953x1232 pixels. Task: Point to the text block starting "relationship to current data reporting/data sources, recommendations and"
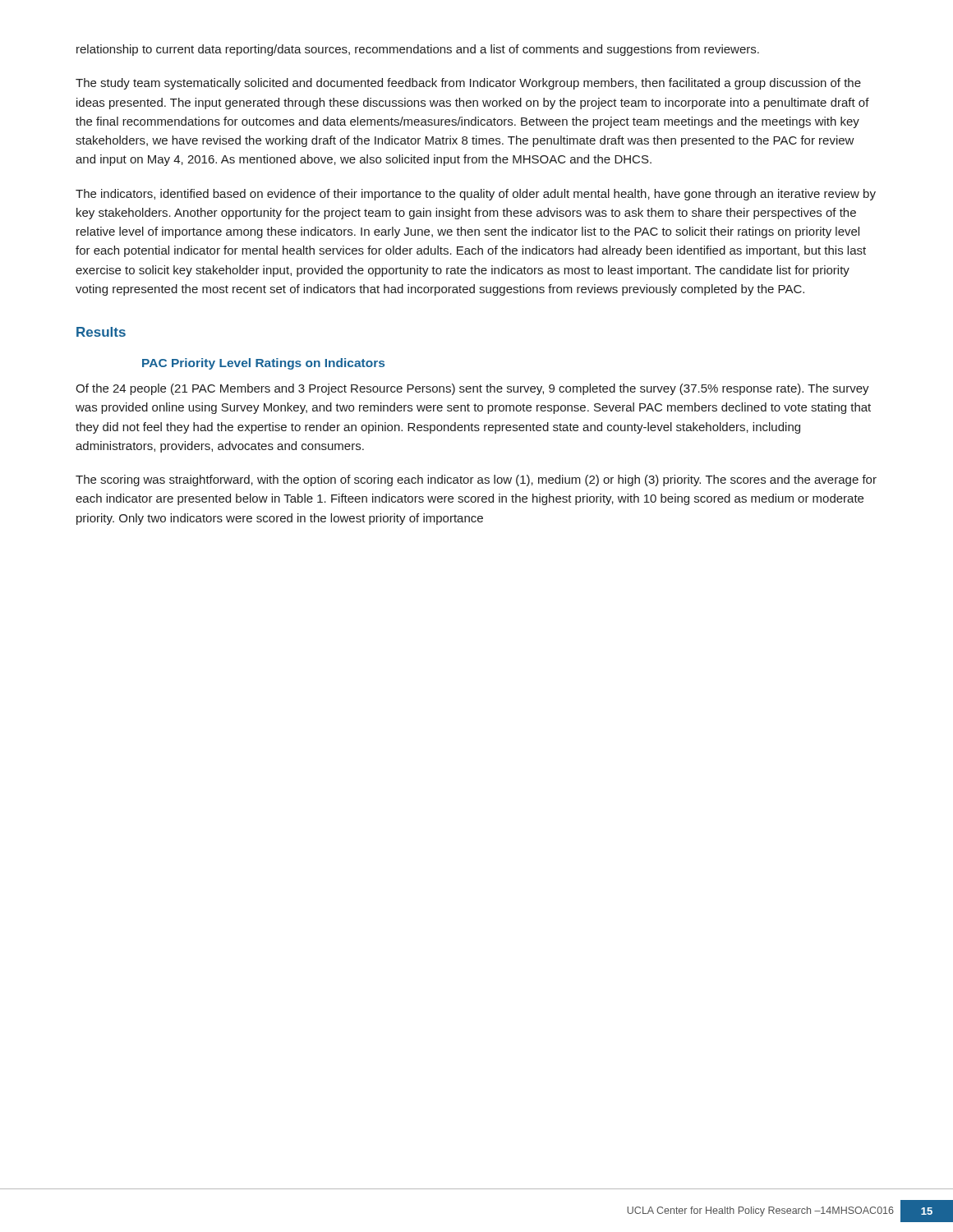click(x=418, y=49)
